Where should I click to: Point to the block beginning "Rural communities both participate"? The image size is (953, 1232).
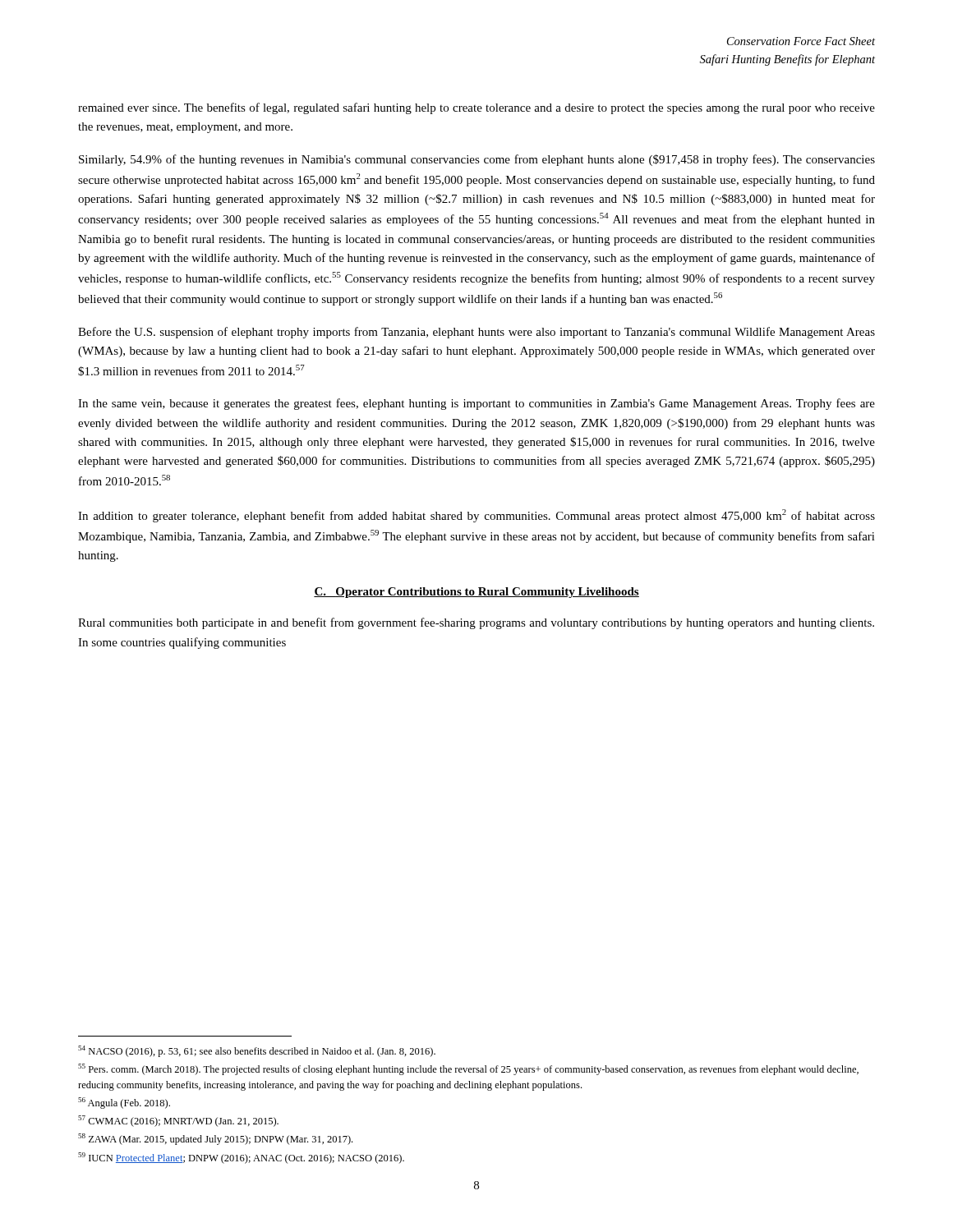tap(476, 632)
